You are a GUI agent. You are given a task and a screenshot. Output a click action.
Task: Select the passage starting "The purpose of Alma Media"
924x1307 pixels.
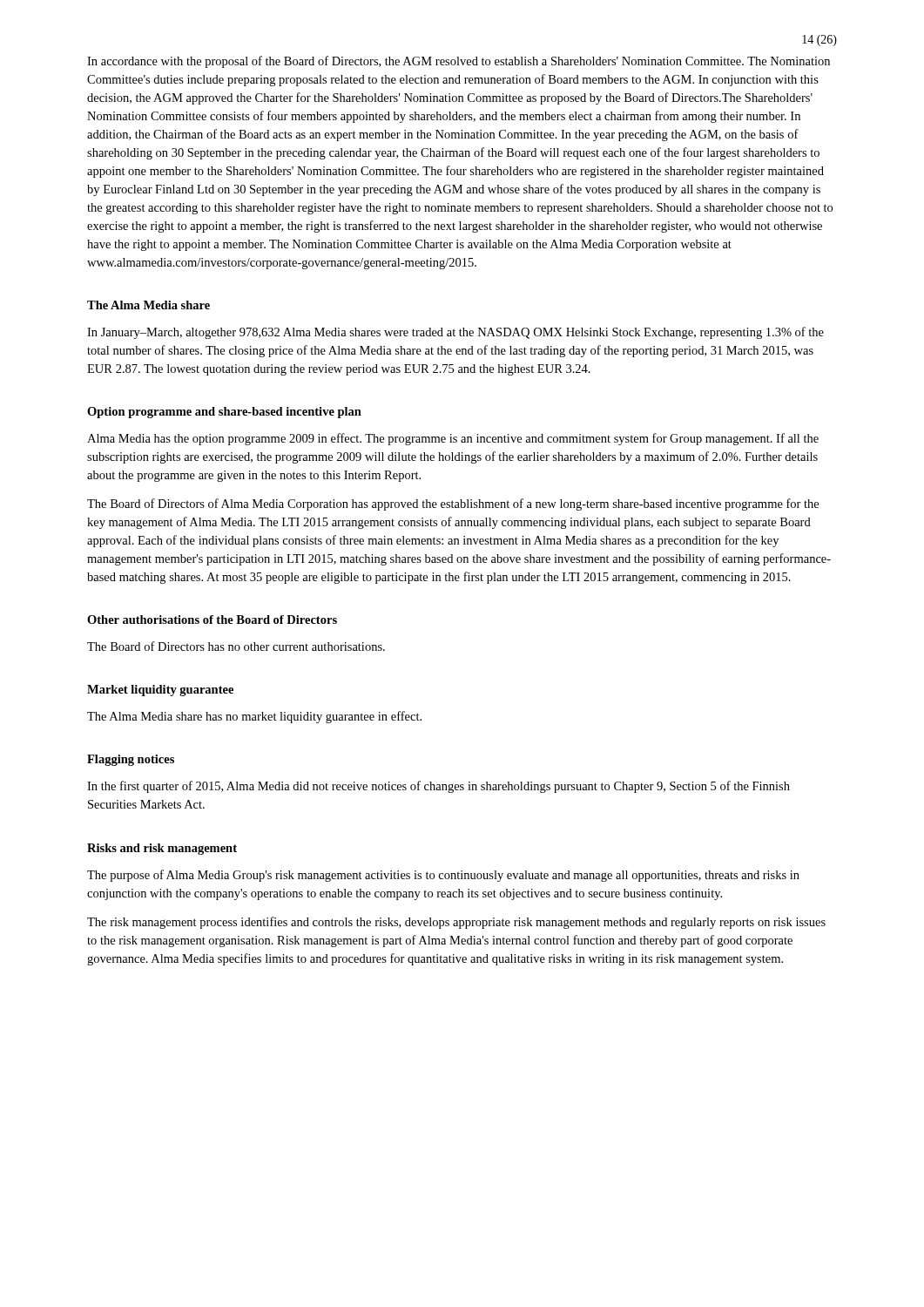pos(443,884)
